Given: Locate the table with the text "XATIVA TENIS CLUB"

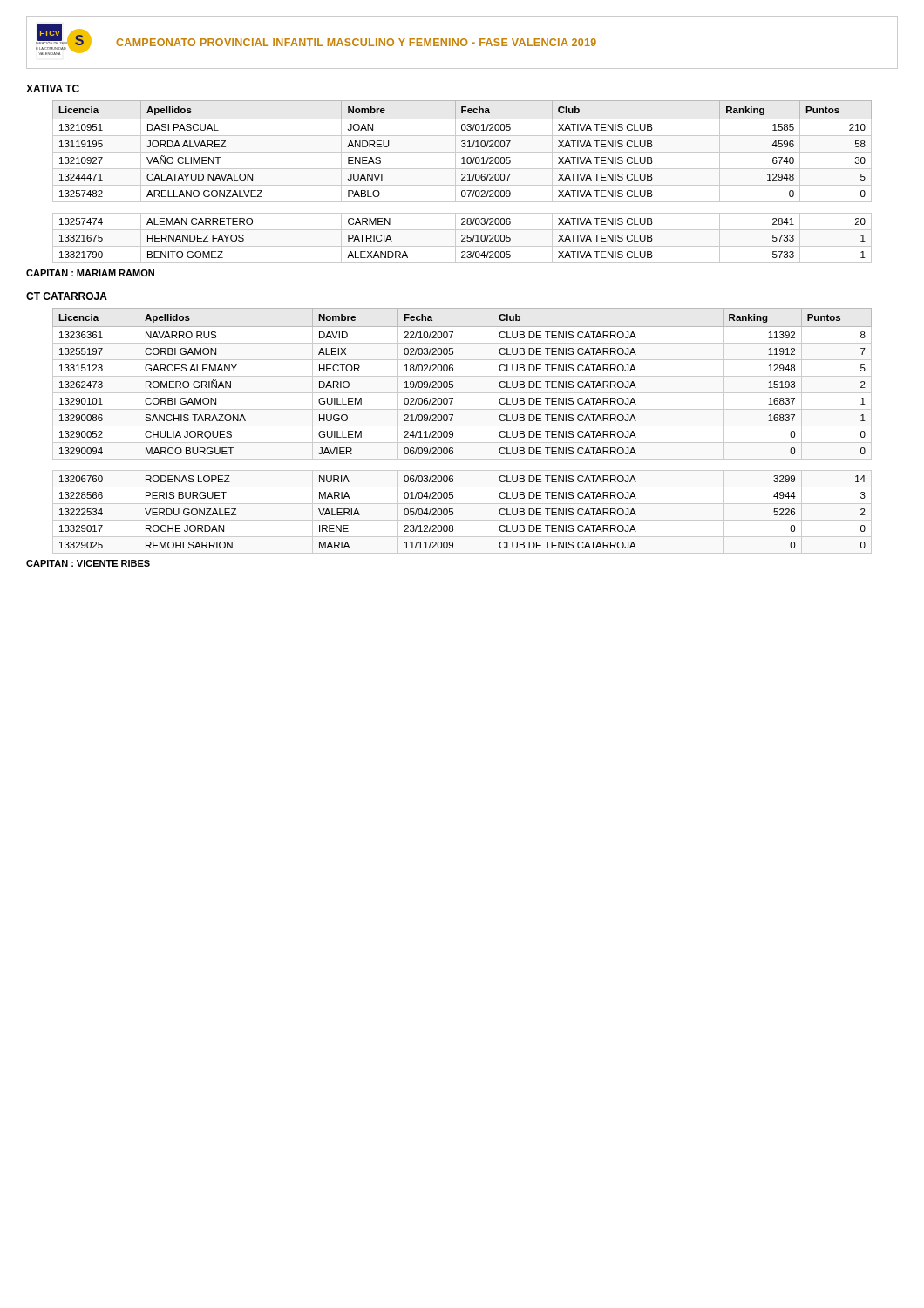Looking at the screenshot, I should (462, 182).
